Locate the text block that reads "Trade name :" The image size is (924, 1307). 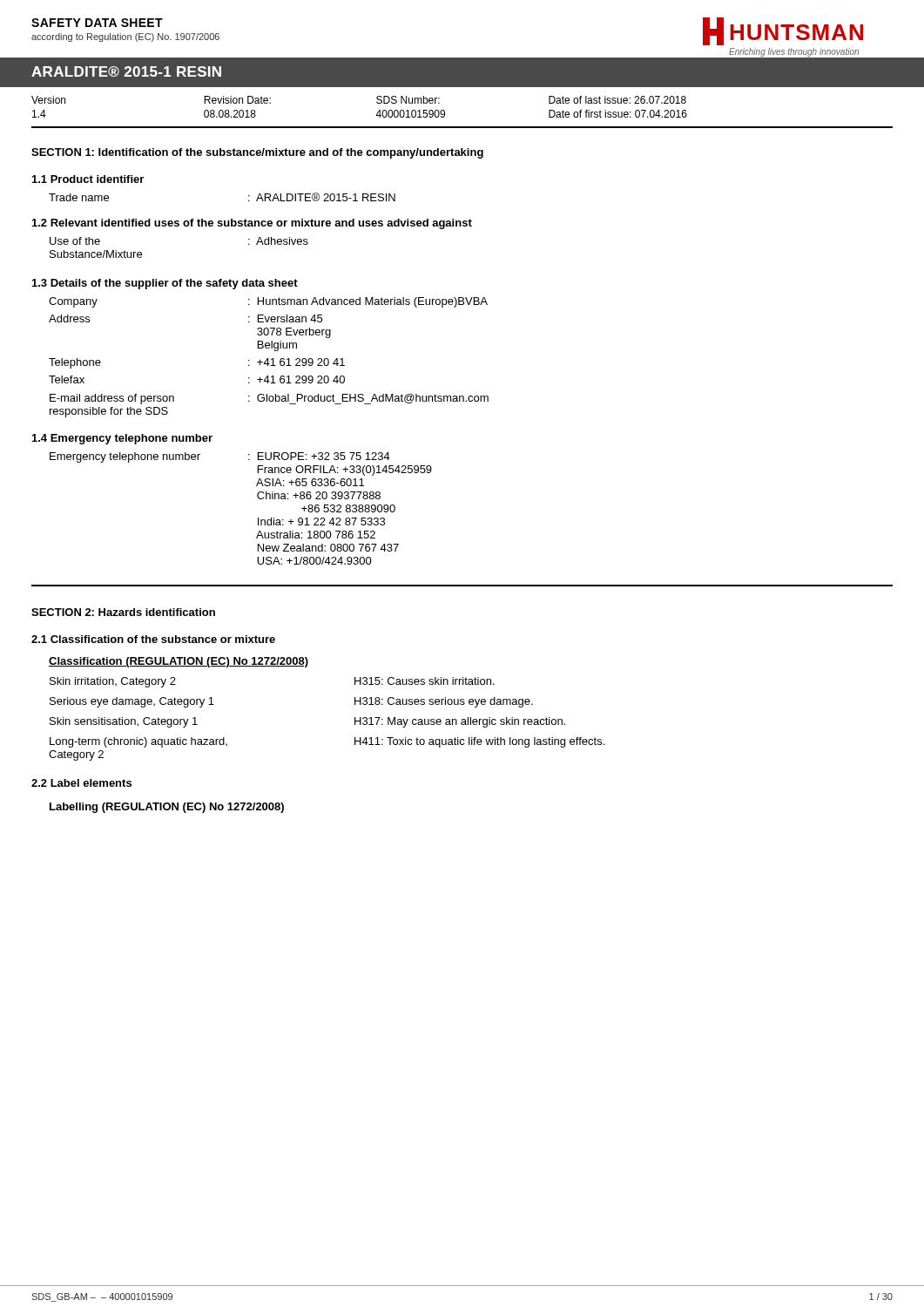tap(74, 196)
